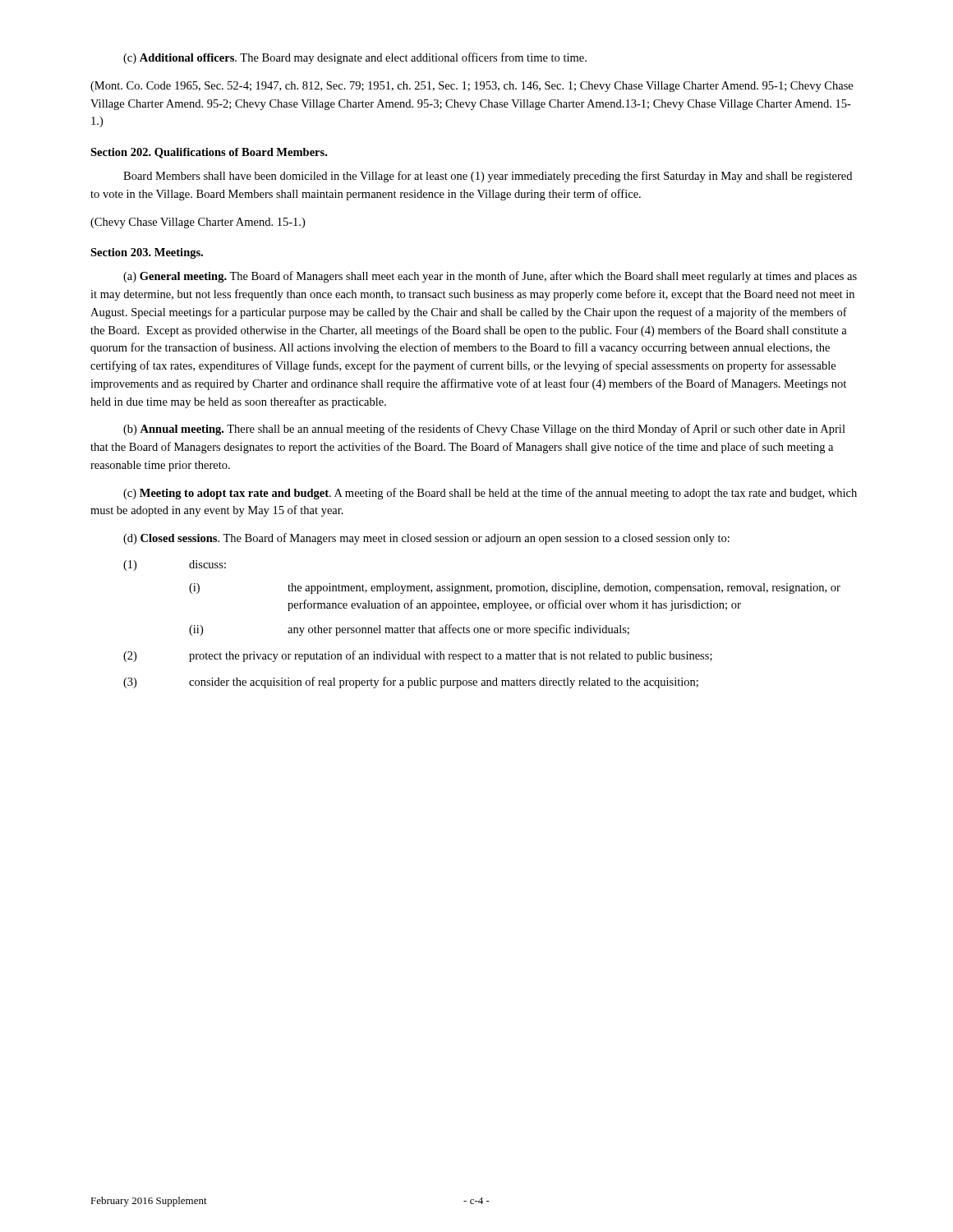Select the section header that says "Section 202. Qualifications"
Screen dimensions: 1232x953
(x=209, y=152)
